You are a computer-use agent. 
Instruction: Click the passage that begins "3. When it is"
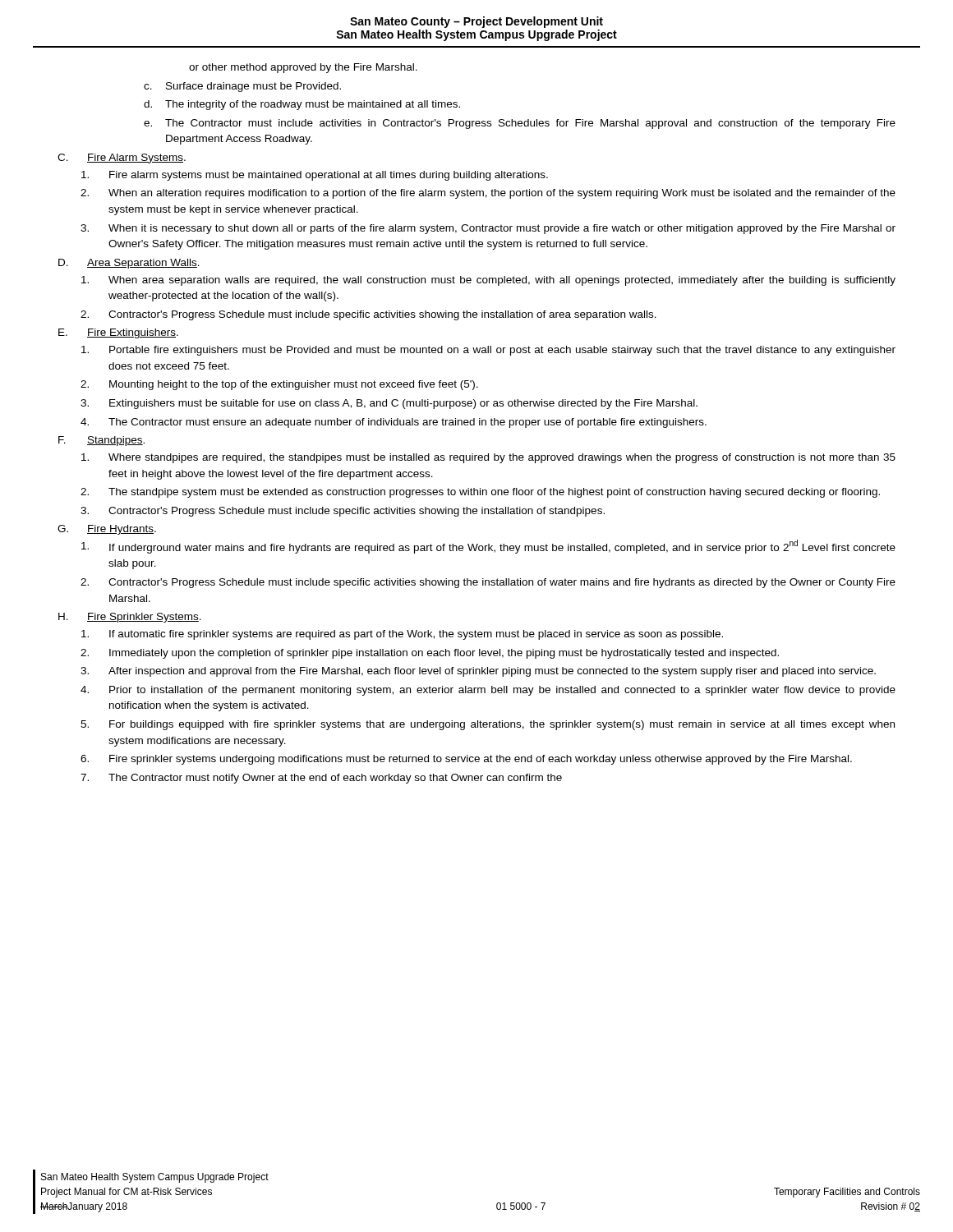tap(488, 236)
